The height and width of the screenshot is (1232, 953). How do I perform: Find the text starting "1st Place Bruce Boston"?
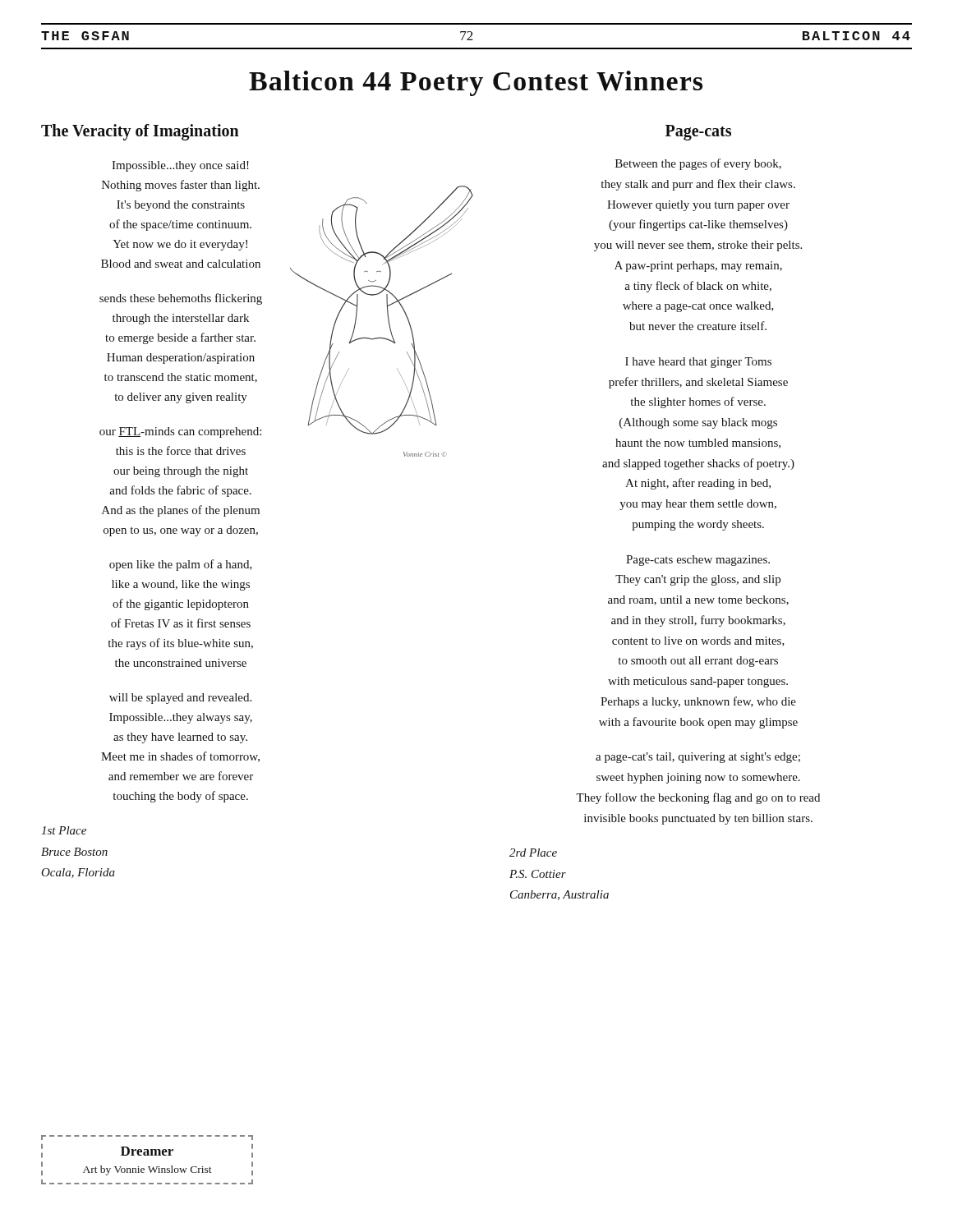(78, 851)
